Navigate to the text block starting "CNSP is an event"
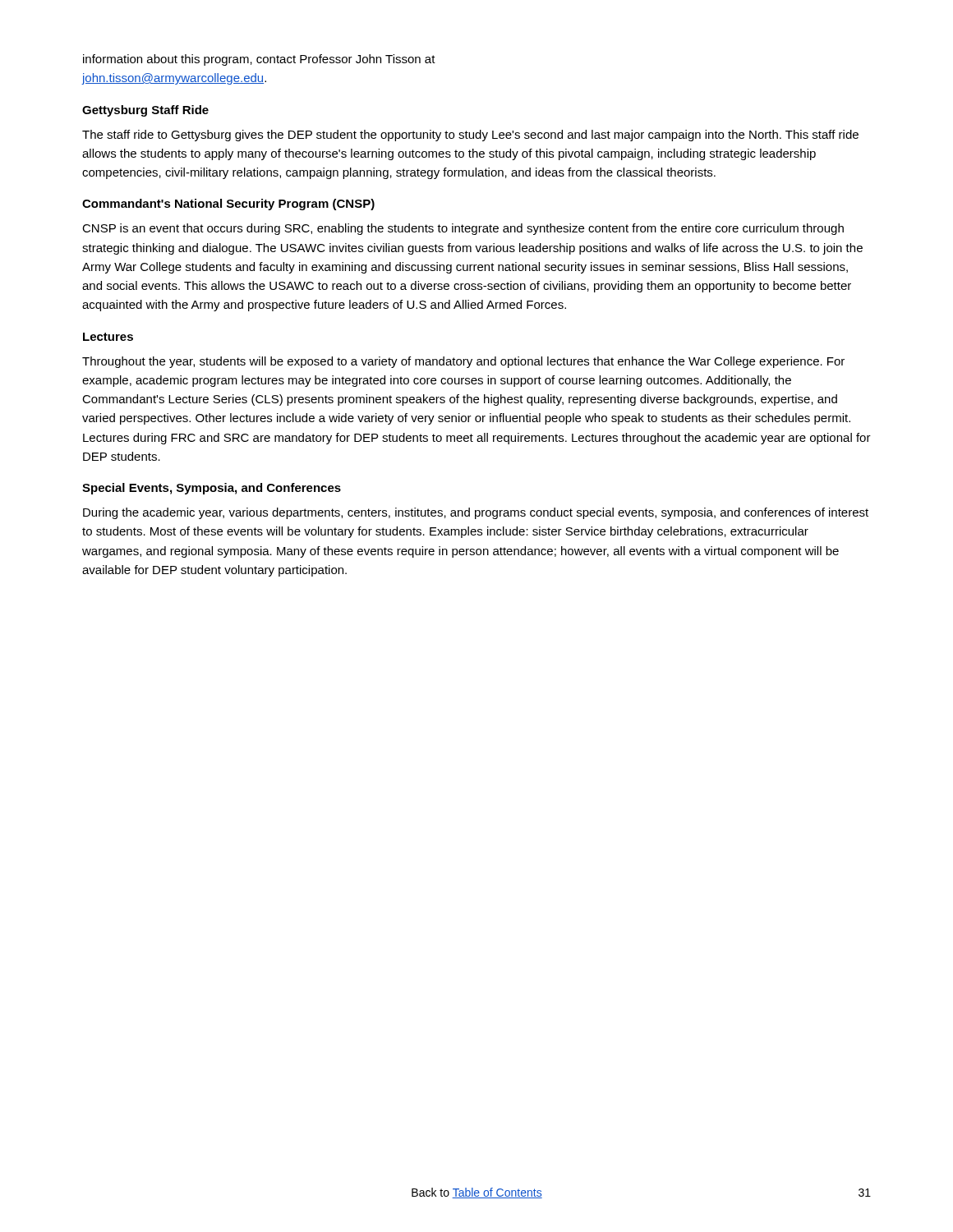The width and height of the screenshot is (953, 1232). coord(473,266)
